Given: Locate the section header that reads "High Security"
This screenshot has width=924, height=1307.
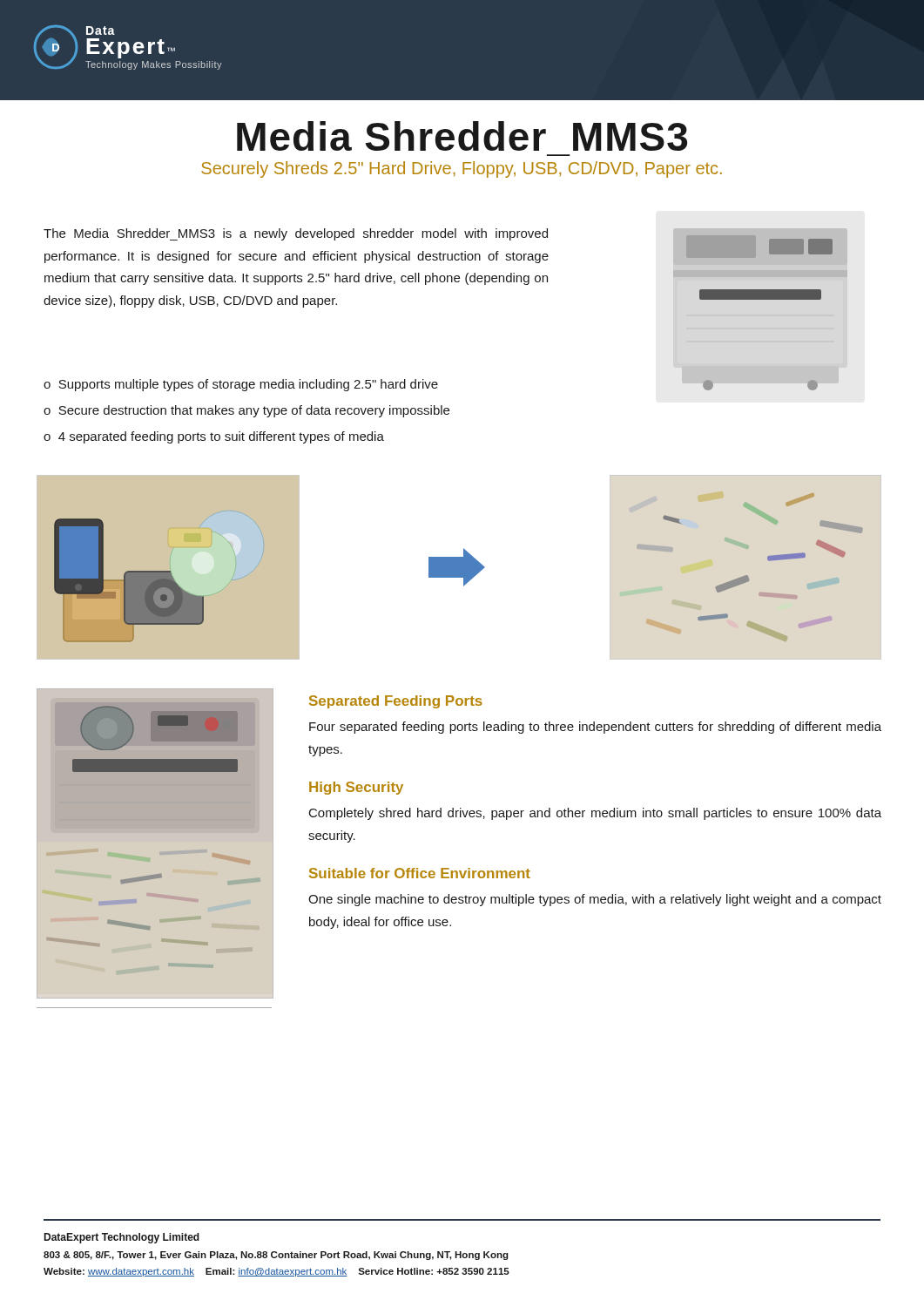Looking at the screenshot, I should click(x=356, y=788).
